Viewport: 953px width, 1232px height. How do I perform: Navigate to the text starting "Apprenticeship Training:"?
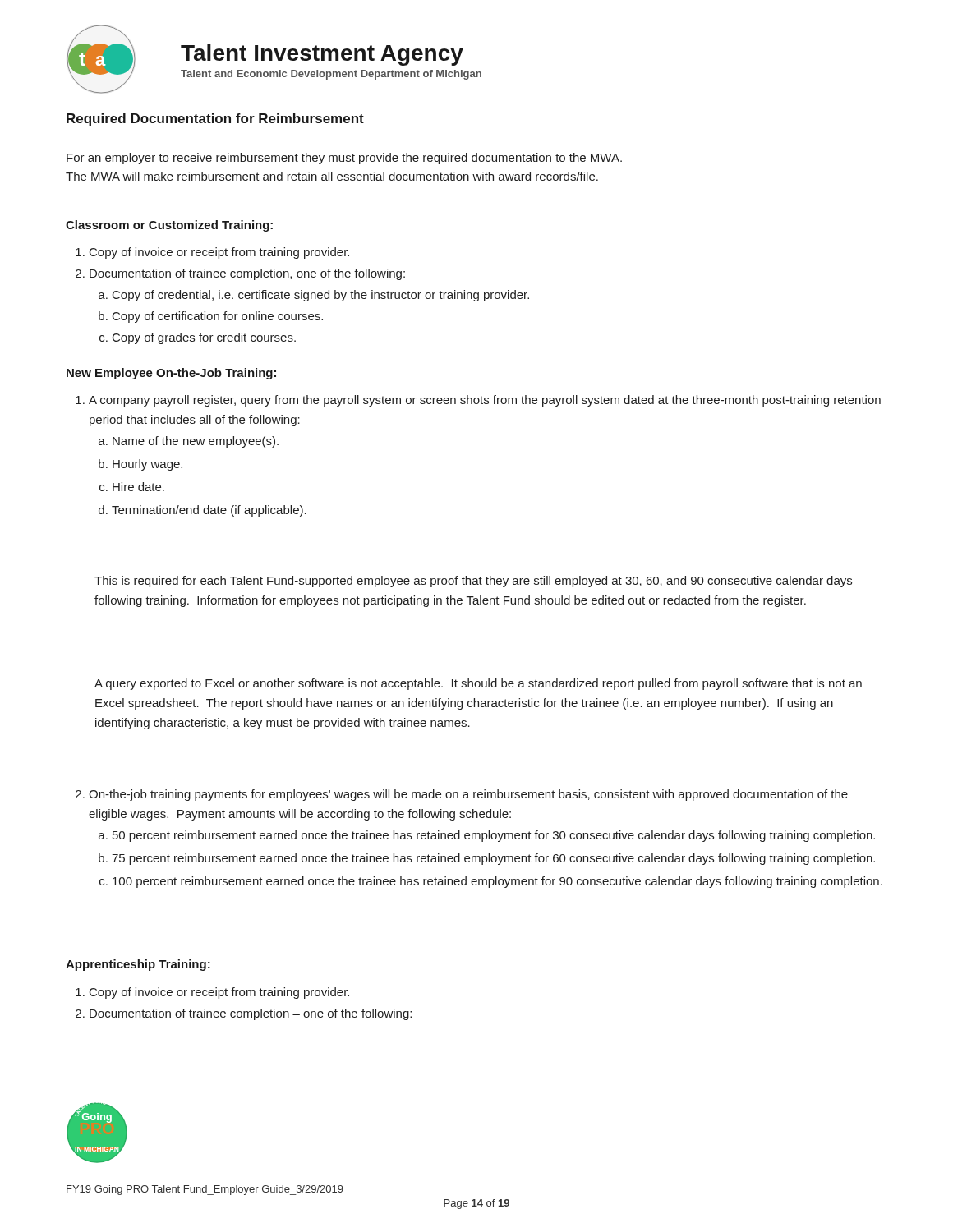(138, 964)
